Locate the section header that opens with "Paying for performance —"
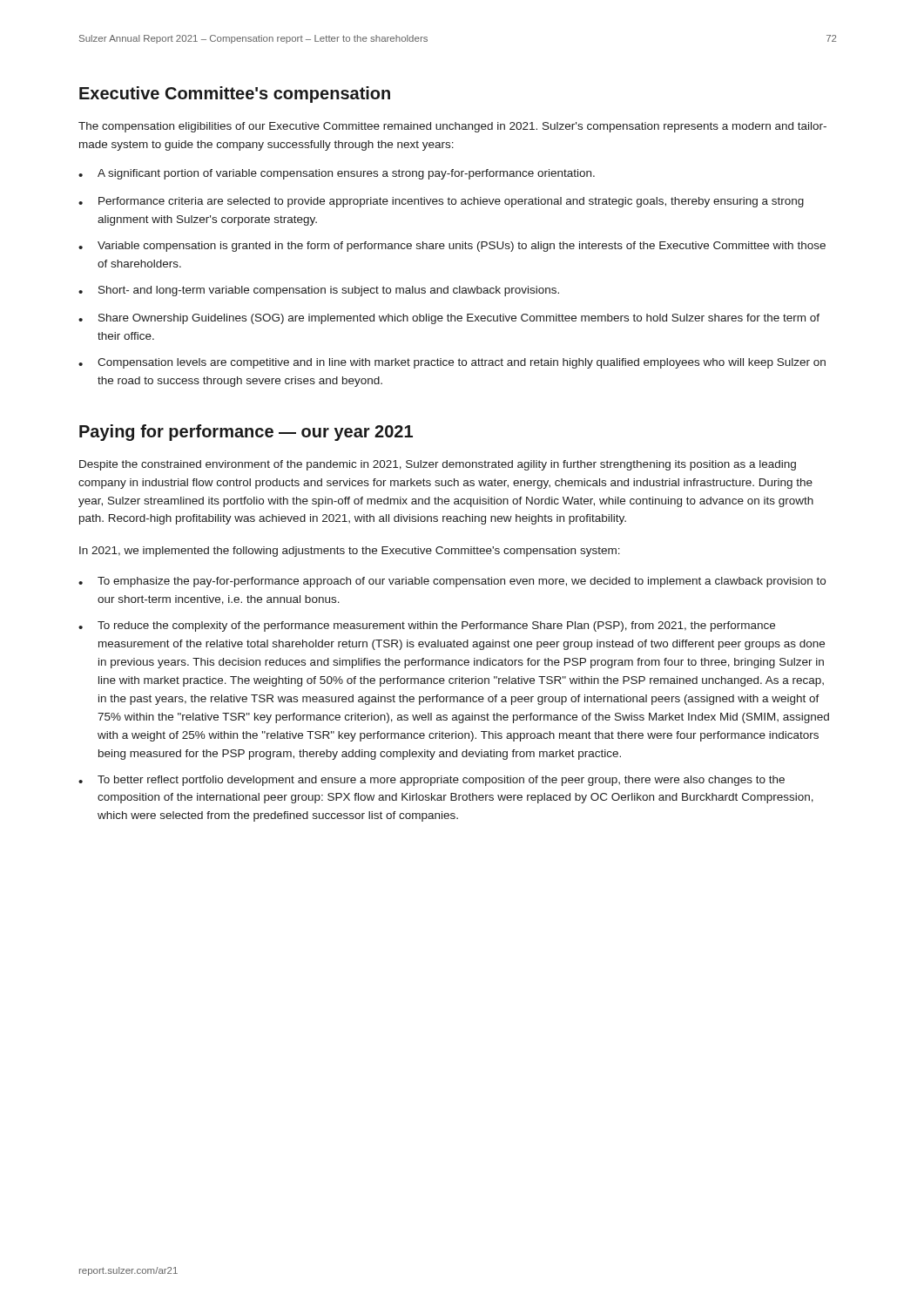Image resolution: width=924 pixels, height=1307 pixels. pos(246,433)
